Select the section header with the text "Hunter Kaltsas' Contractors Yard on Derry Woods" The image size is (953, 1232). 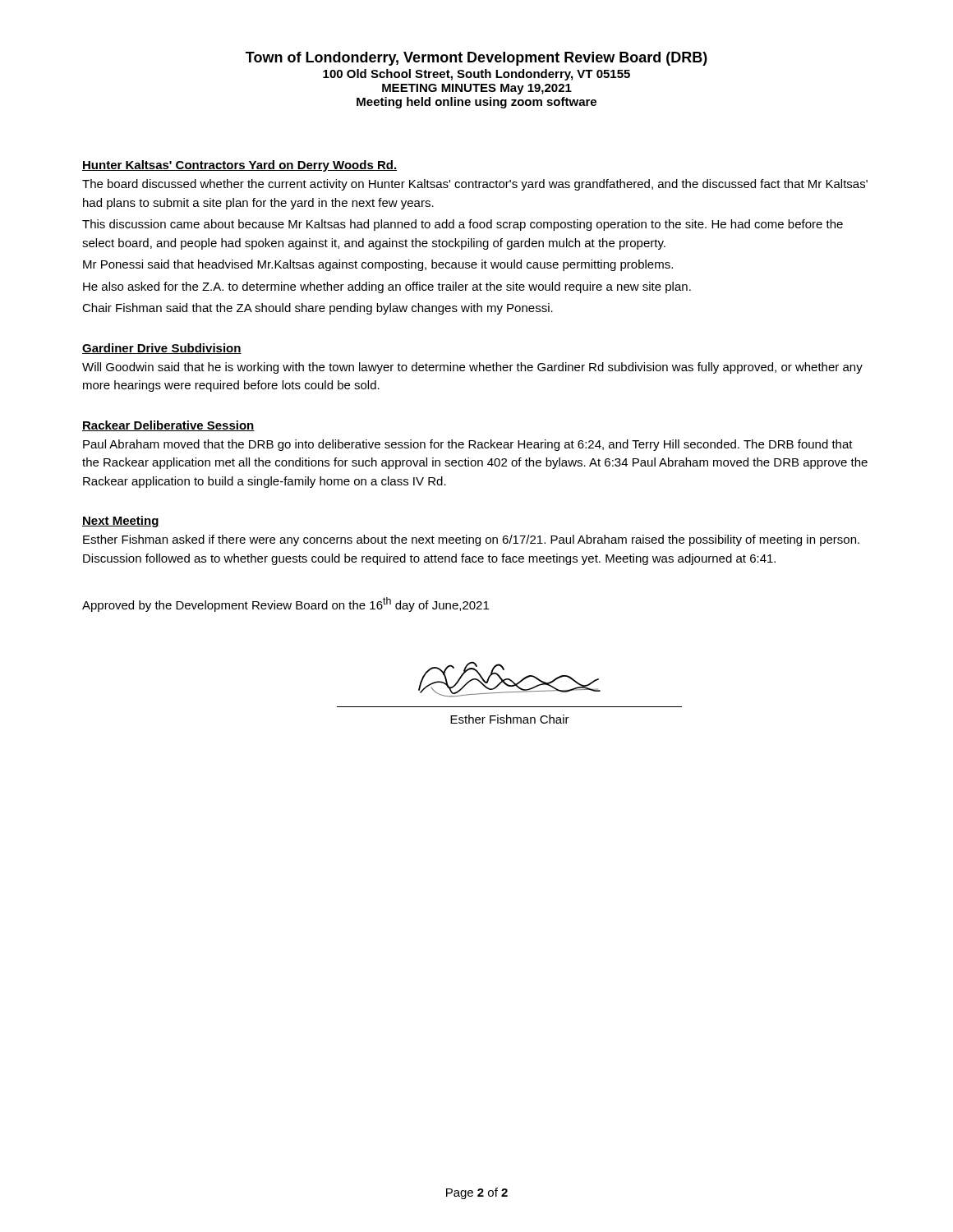coord(240,165)
